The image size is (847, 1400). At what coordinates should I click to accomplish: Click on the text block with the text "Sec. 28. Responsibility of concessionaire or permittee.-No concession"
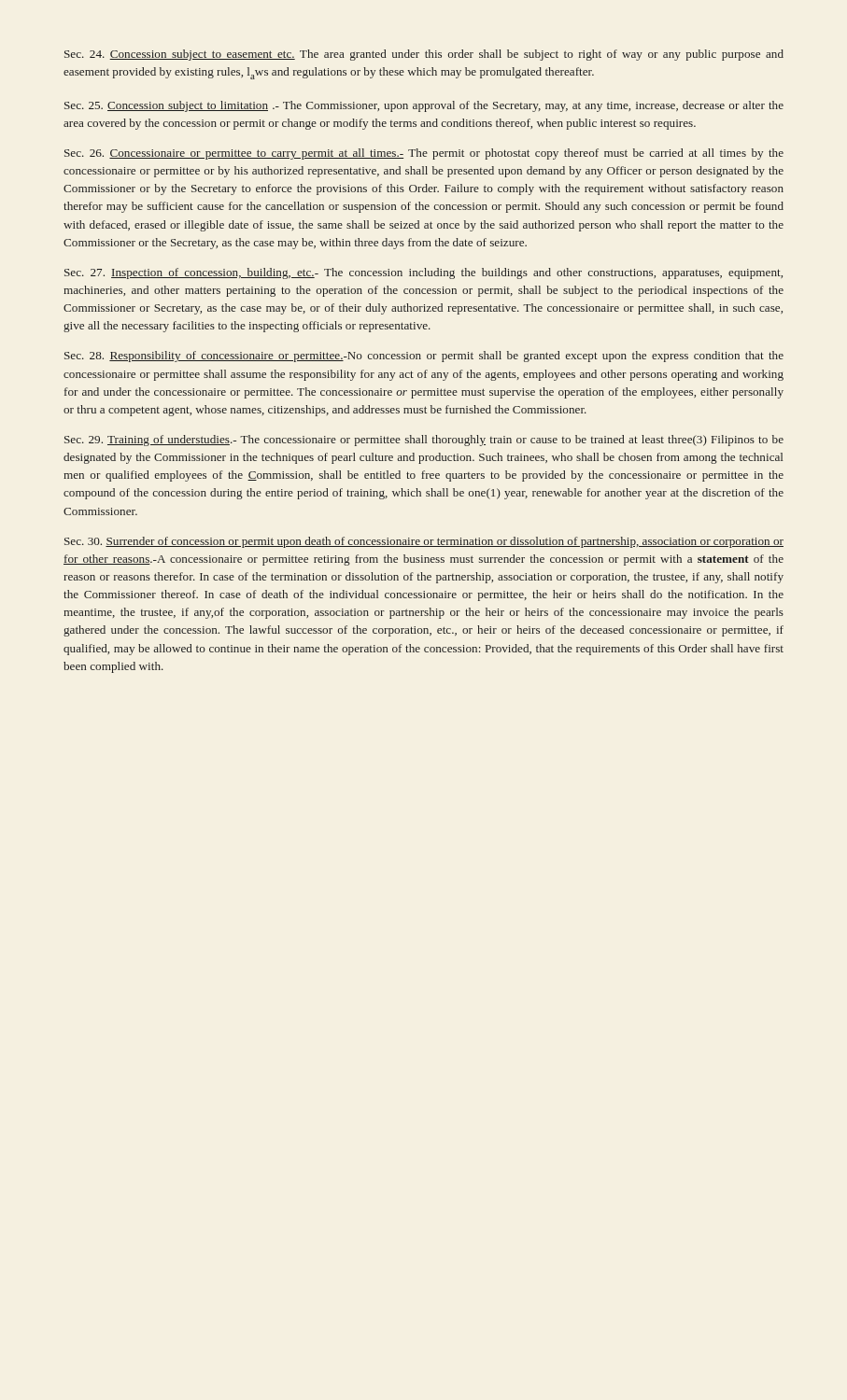(424, 382)
